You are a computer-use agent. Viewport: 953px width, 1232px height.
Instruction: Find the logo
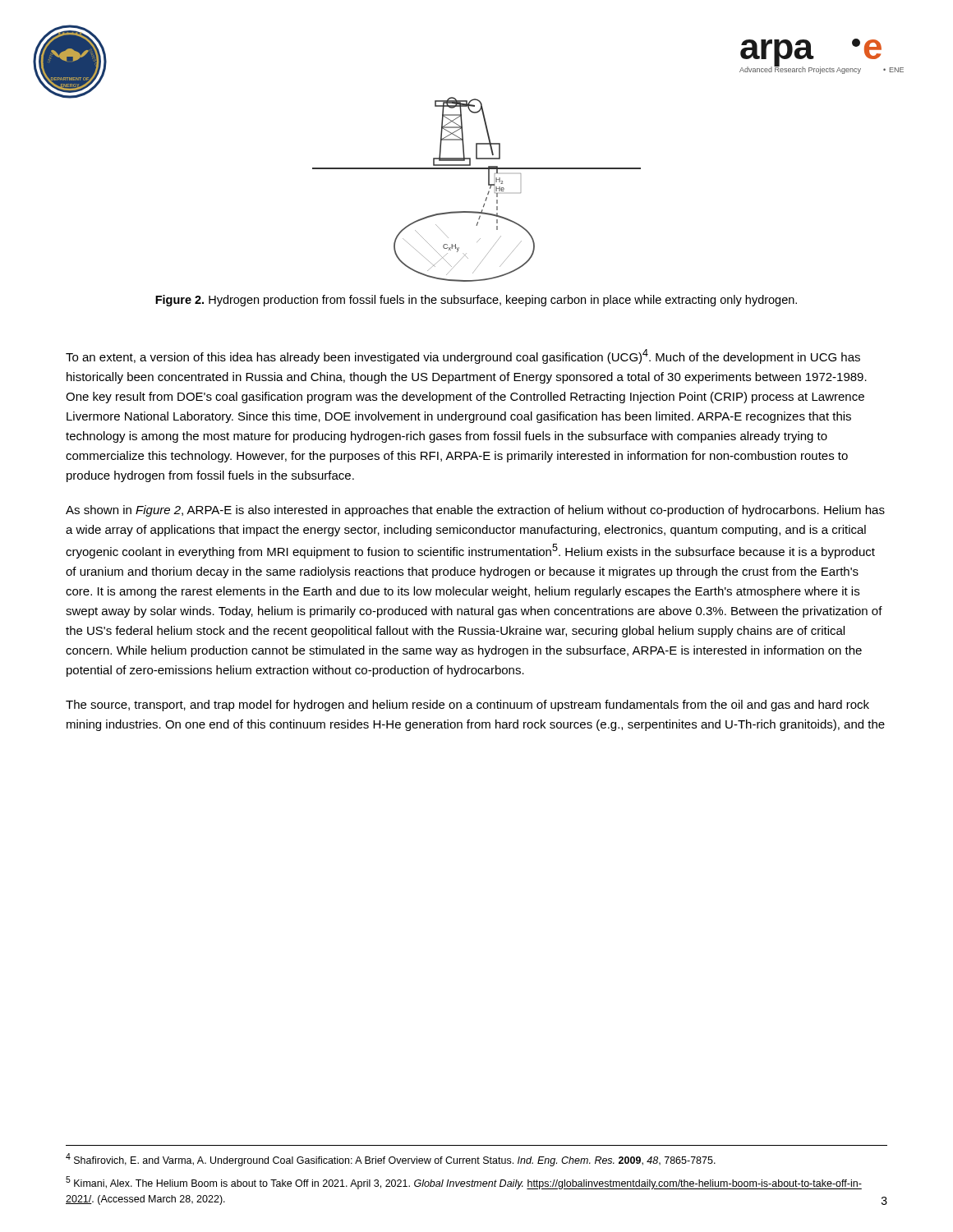tap(822, 55)
